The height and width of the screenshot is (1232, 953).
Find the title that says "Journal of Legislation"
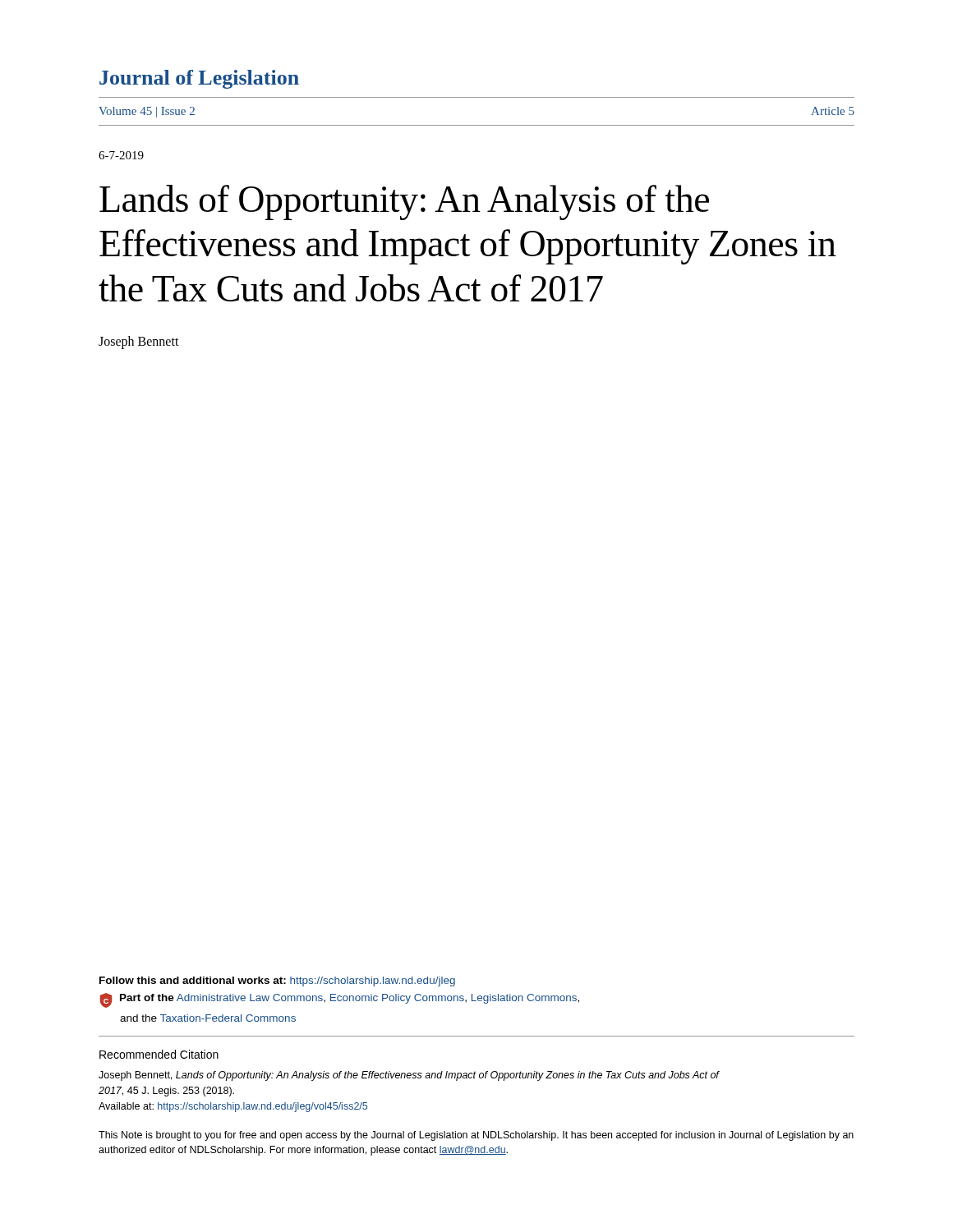tap(199, 78)
